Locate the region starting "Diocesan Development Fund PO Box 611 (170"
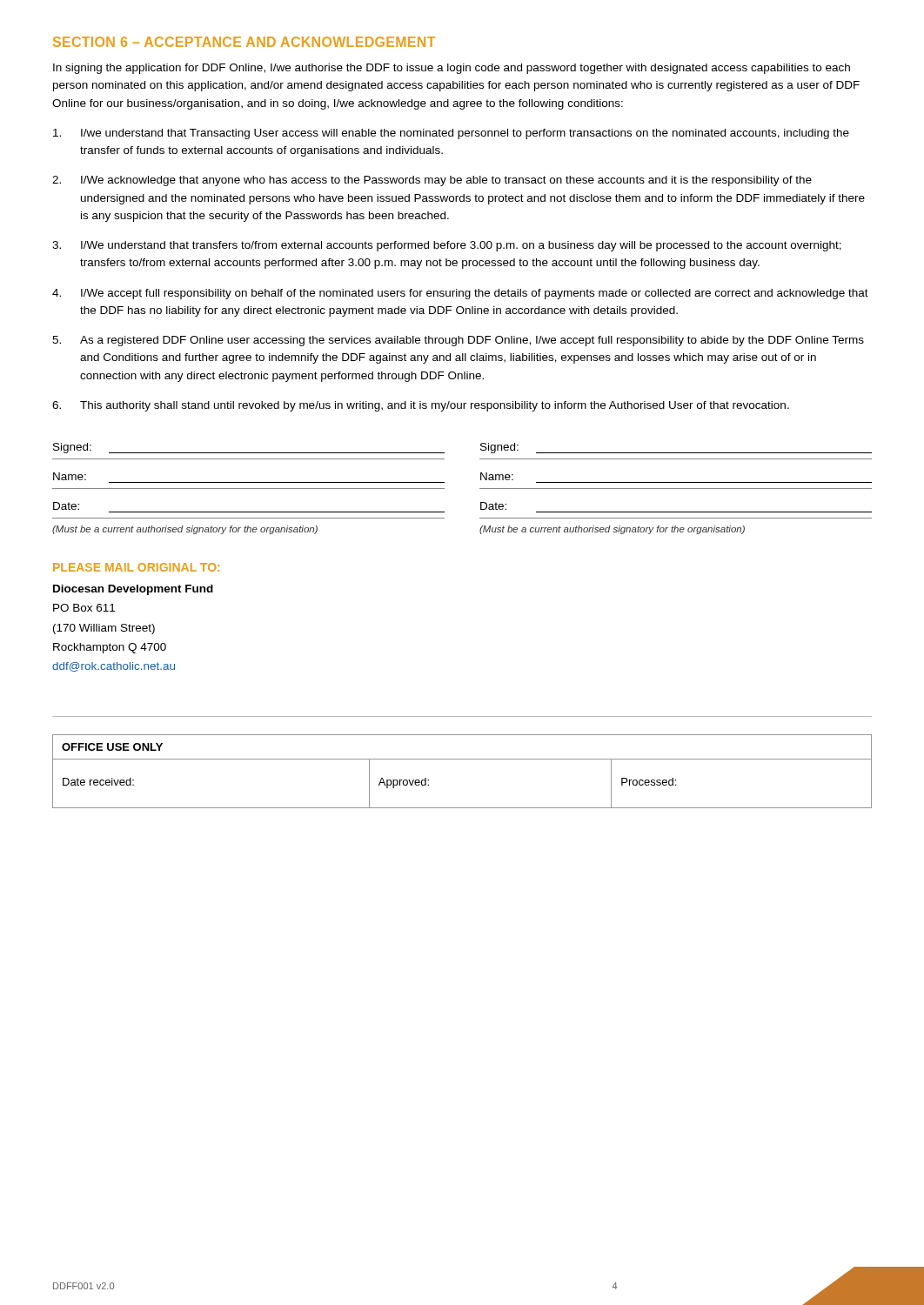This screenshot has width=924, height=1305. click(133, 627)
